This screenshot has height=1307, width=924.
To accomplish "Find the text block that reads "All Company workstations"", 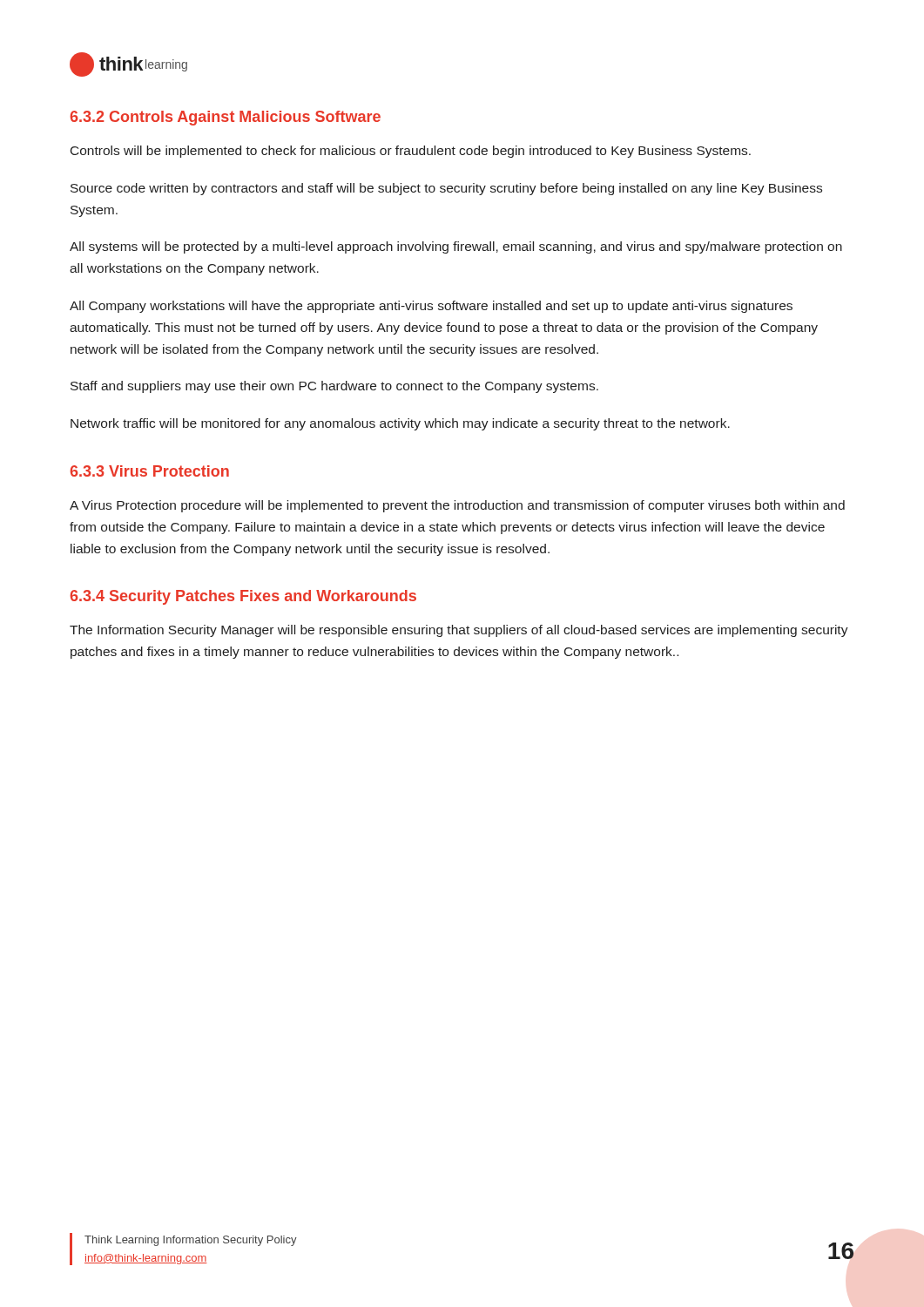I will (444, 327).
